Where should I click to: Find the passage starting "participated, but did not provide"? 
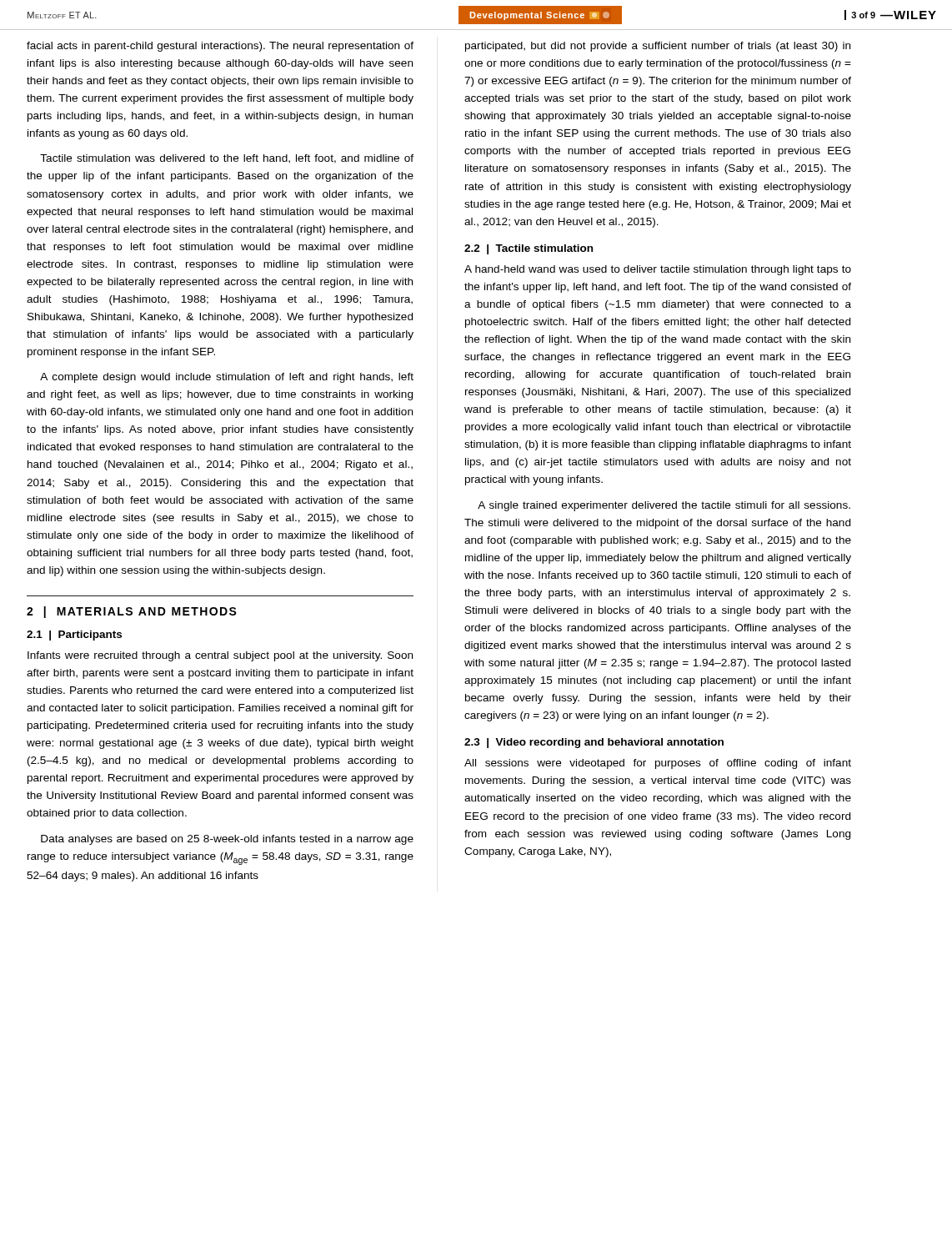[x=658, y=133]
